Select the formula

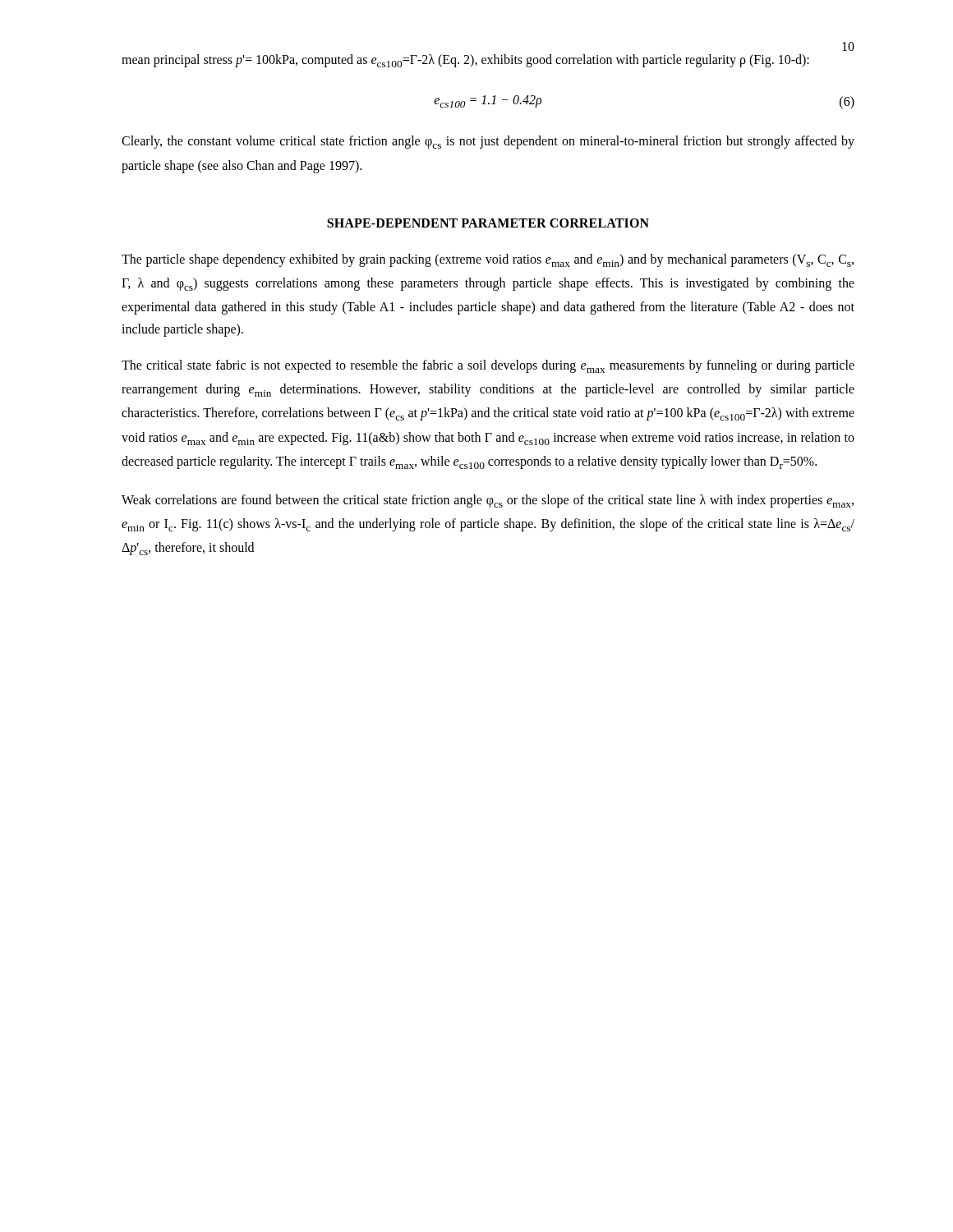click(x=488, y=102)
